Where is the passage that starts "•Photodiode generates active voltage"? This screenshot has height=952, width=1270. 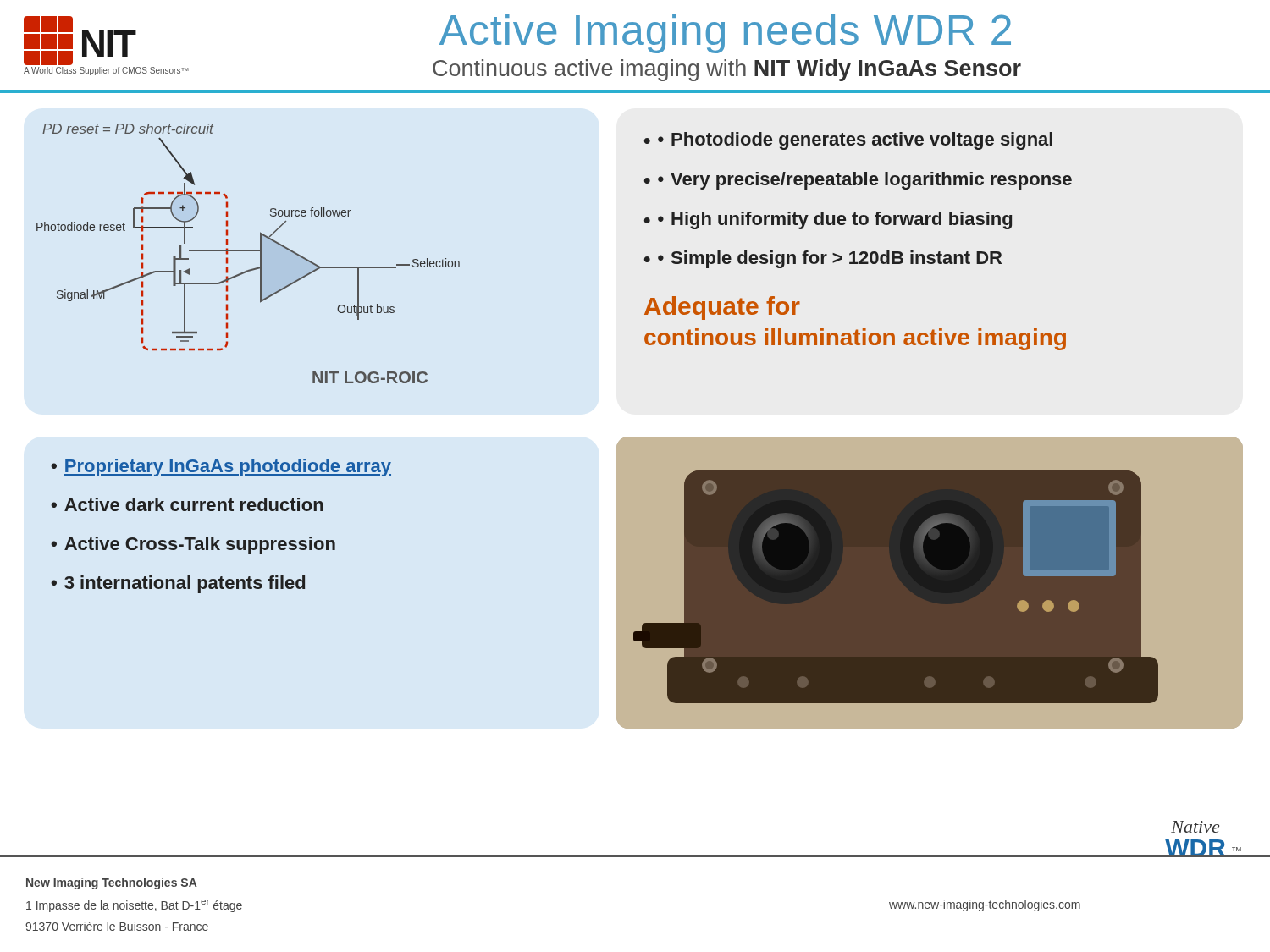[x=855, y=140]
